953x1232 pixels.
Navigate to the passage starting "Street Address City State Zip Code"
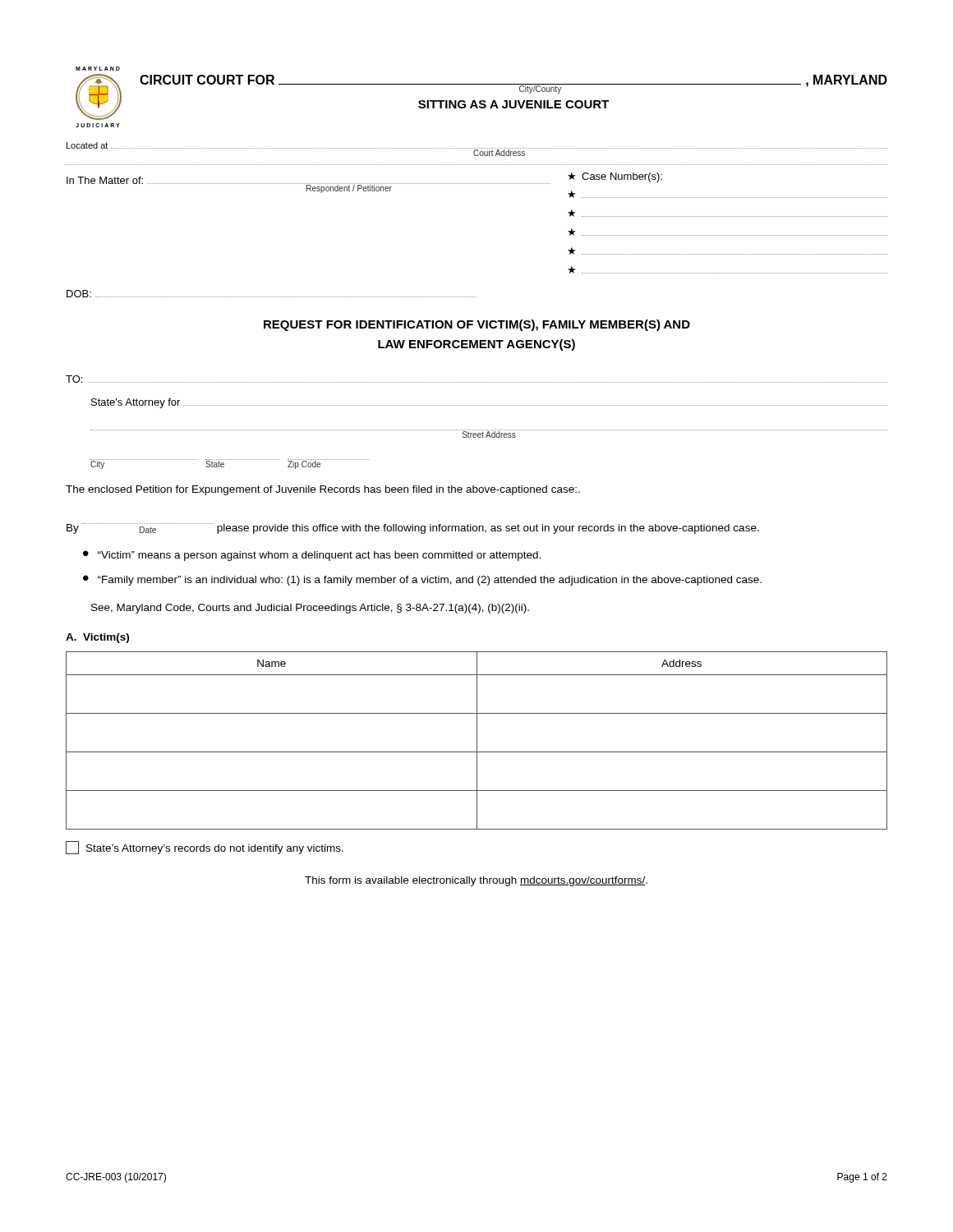pos(489,443)
